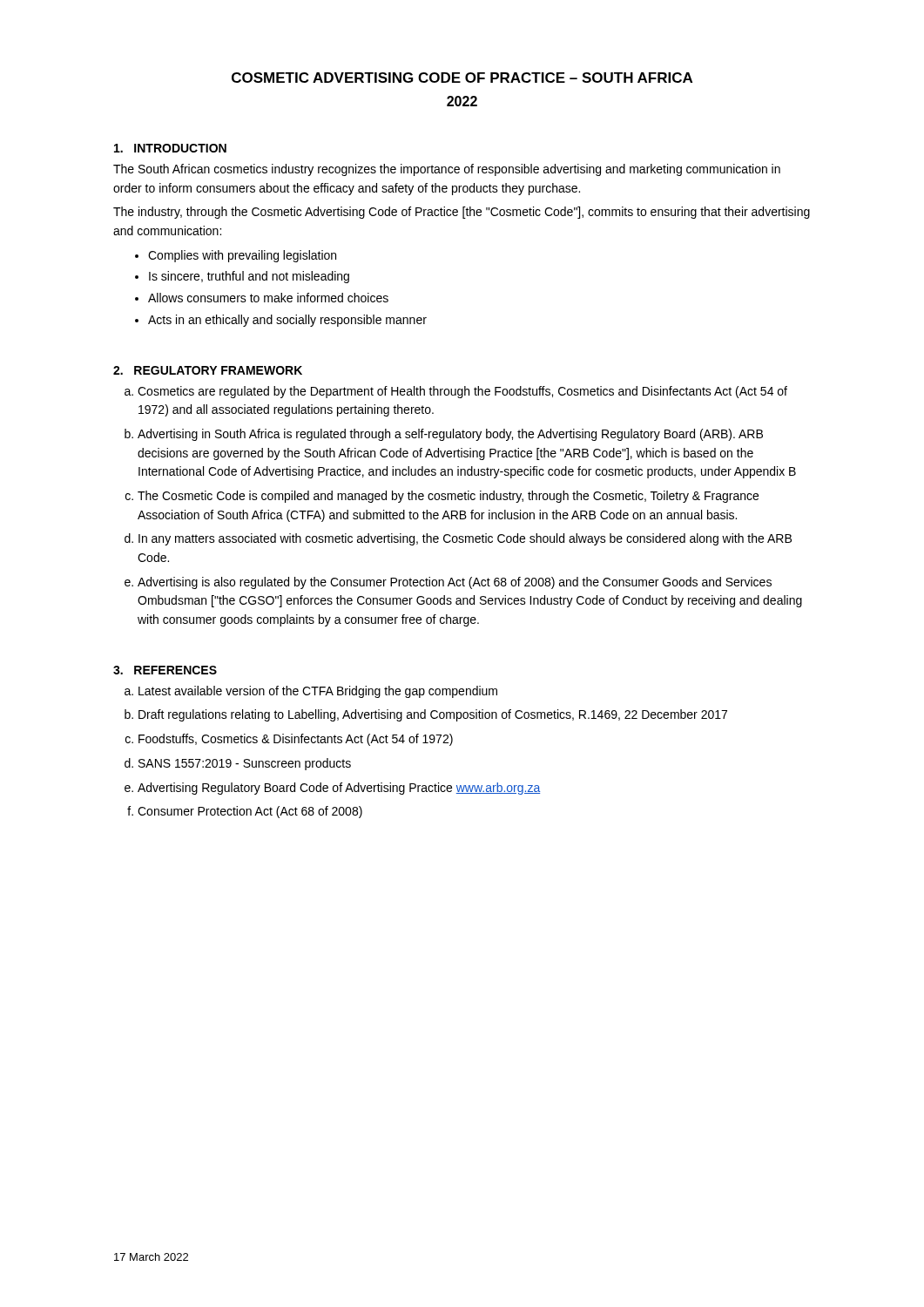Click on the list item that says "Advertising is also regulated by"
Viewport: 924px width, 1307px height.
point(470,601)
